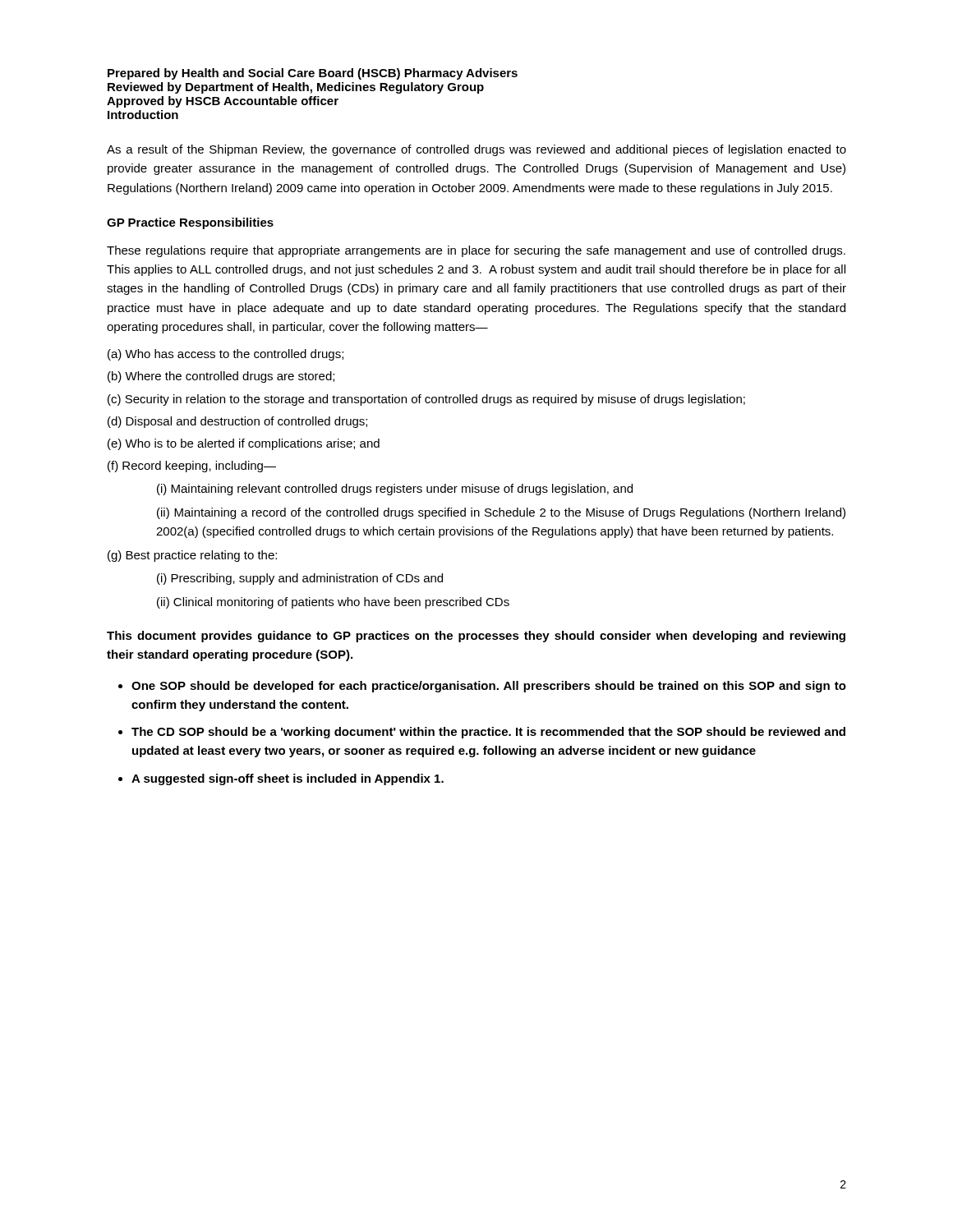
Task: Select the list item containing "A suggested sign-off sheet is"
Action: 288,778
